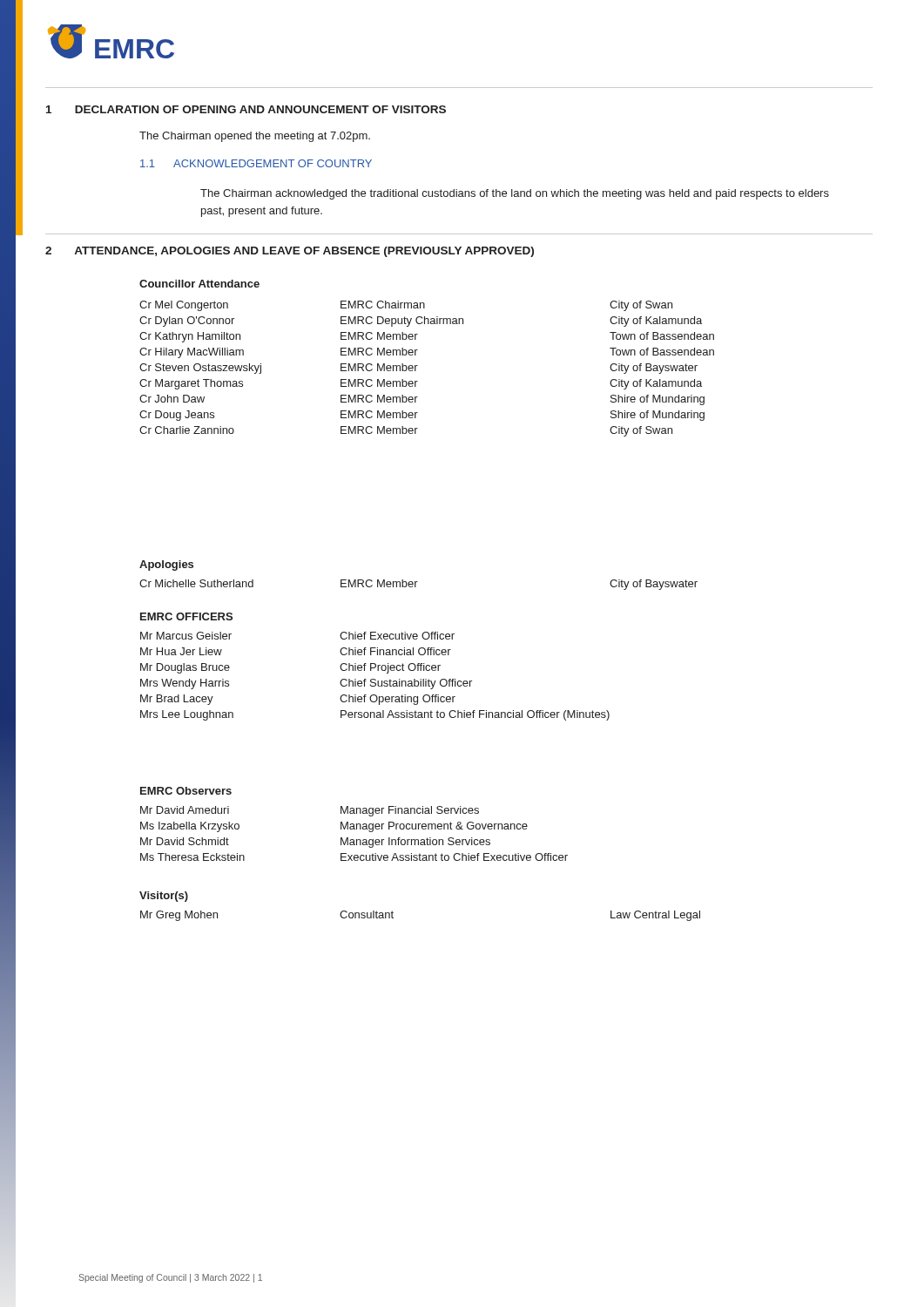Select the text that says "EMRC OFFICERS"

tap(186, 617)
